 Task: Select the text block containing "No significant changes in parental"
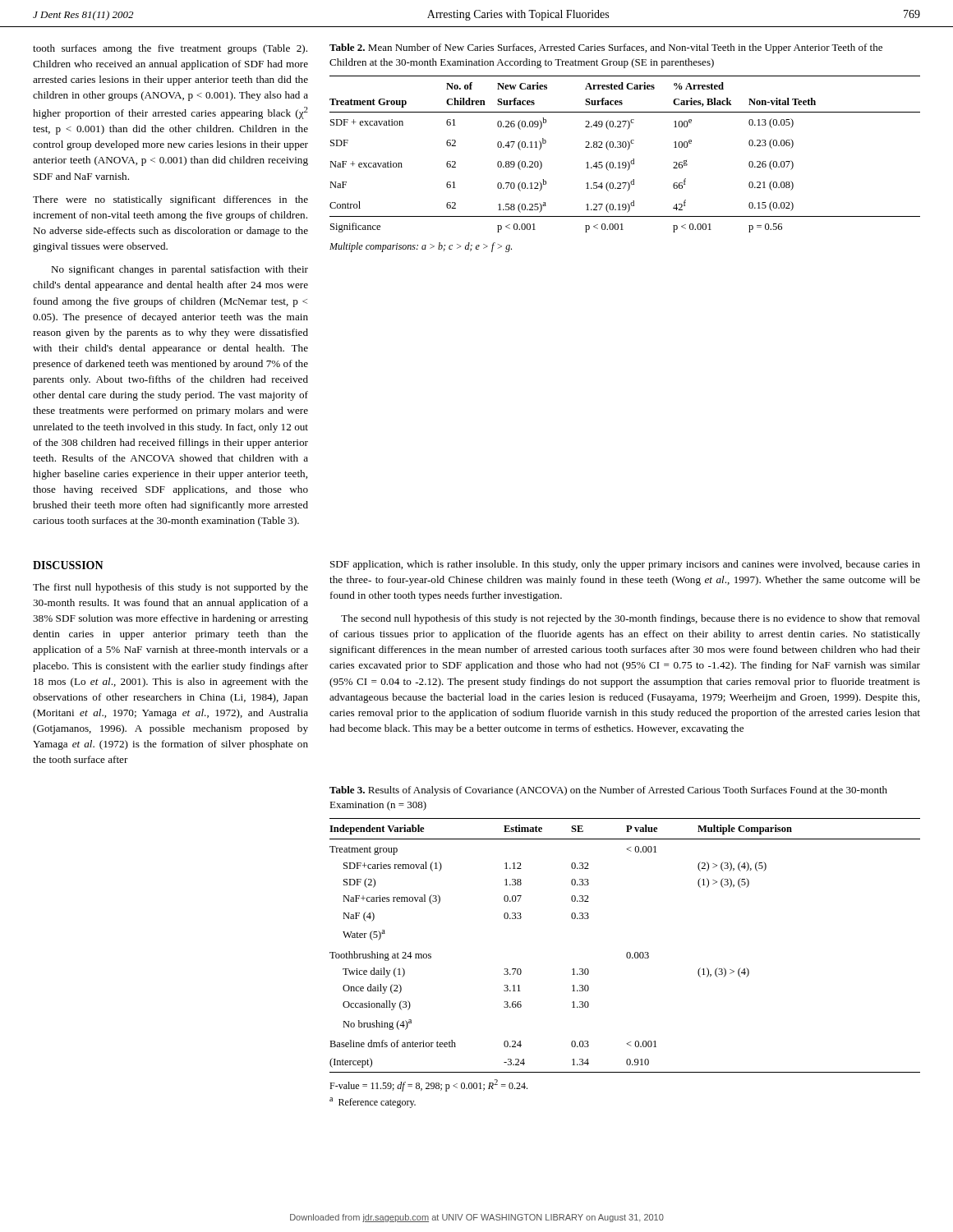coord(170,395)
